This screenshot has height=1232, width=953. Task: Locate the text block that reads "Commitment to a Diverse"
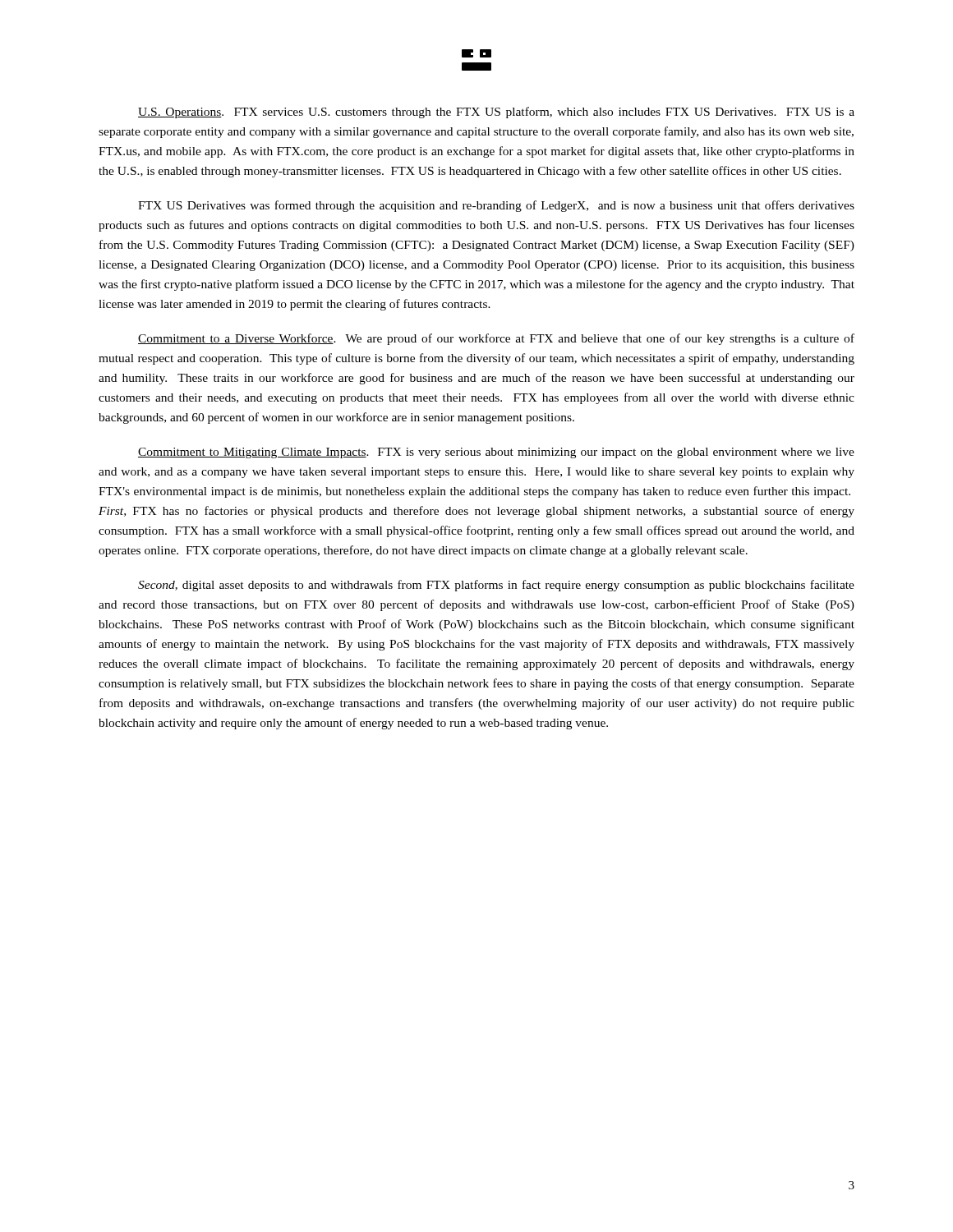point(476,378)
